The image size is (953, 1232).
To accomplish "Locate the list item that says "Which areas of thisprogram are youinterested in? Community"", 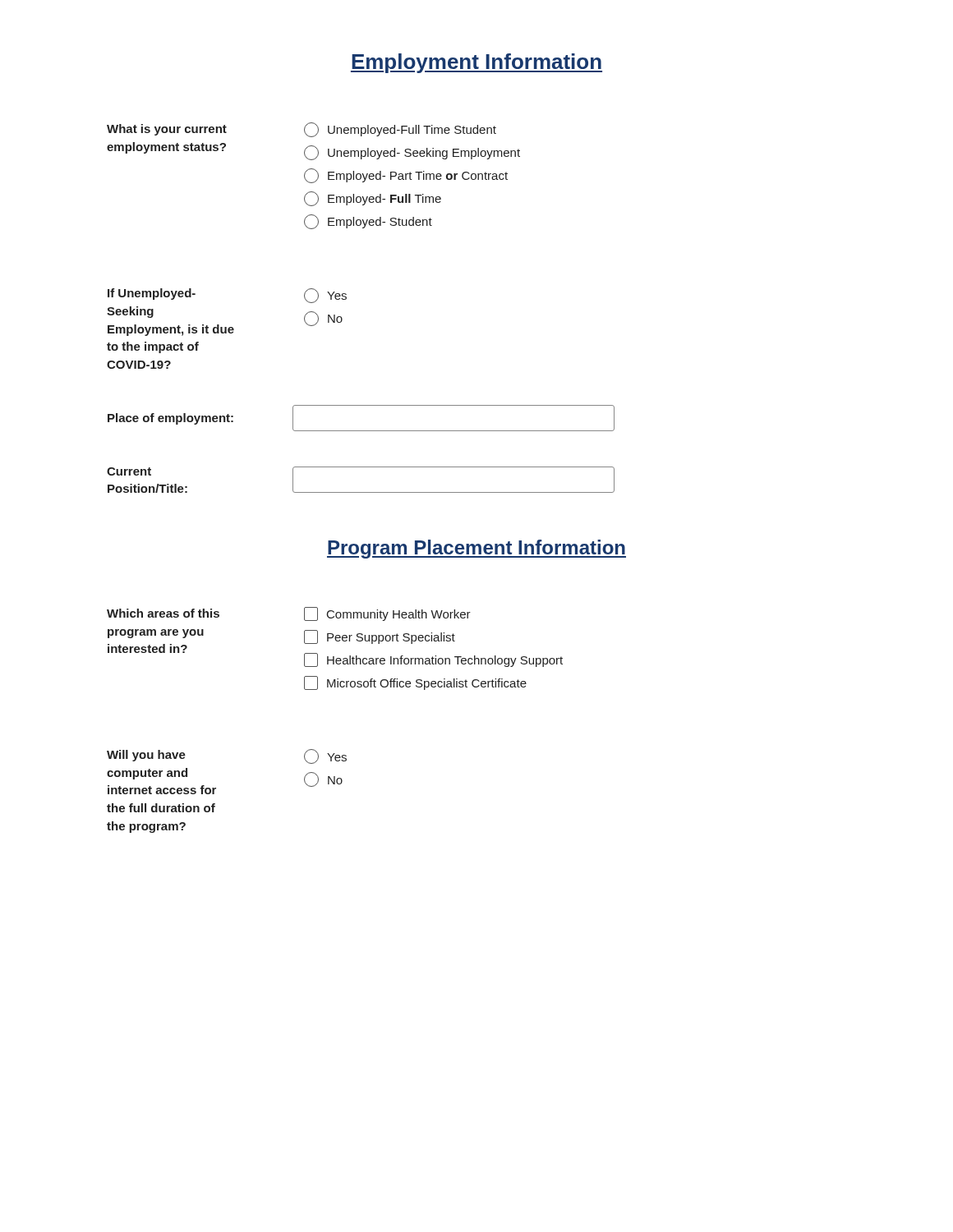I will (335, 648).
